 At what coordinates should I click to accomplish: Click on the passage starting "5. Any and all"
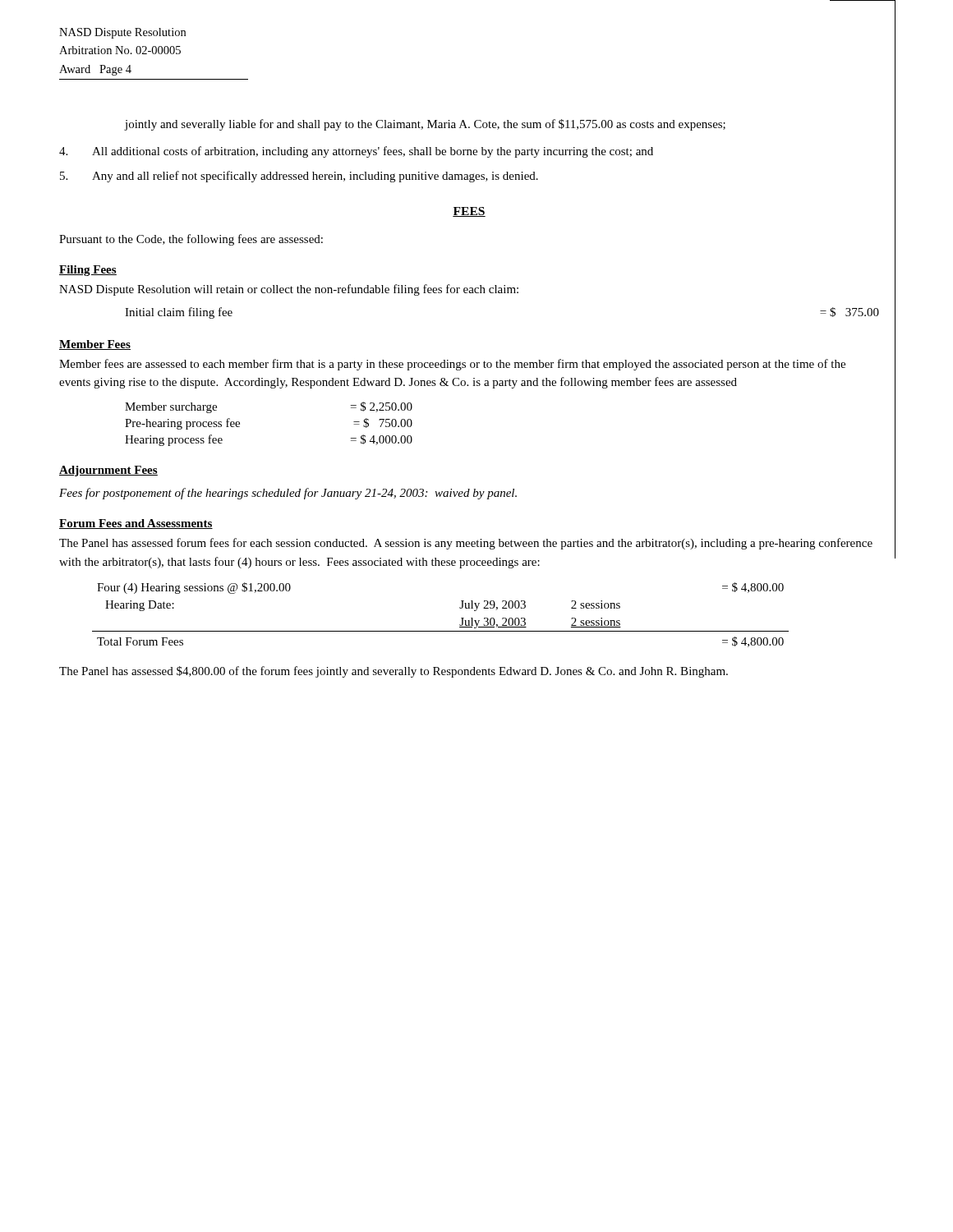469,176
